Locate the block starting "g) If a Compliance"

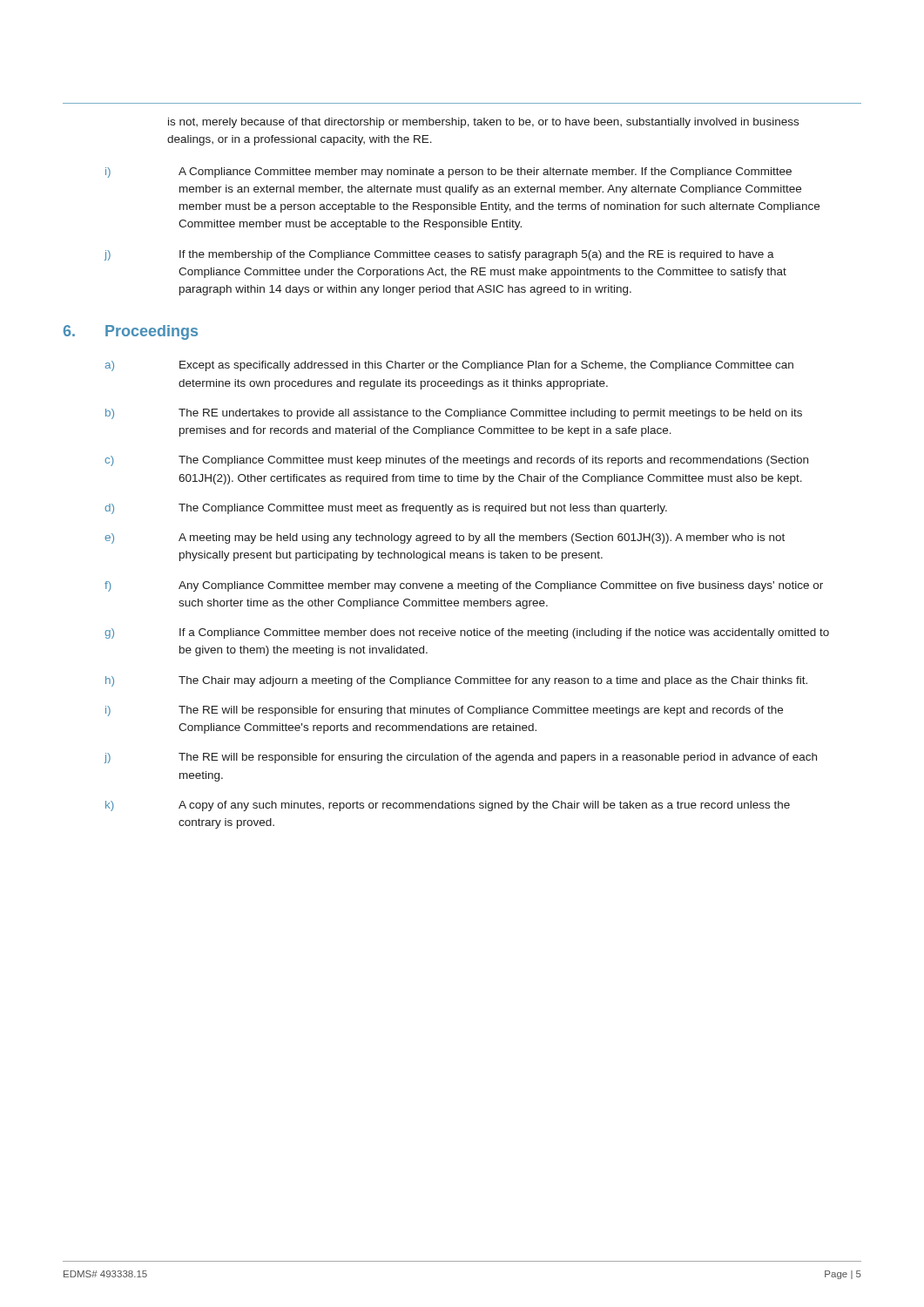[x=449, y=641]
